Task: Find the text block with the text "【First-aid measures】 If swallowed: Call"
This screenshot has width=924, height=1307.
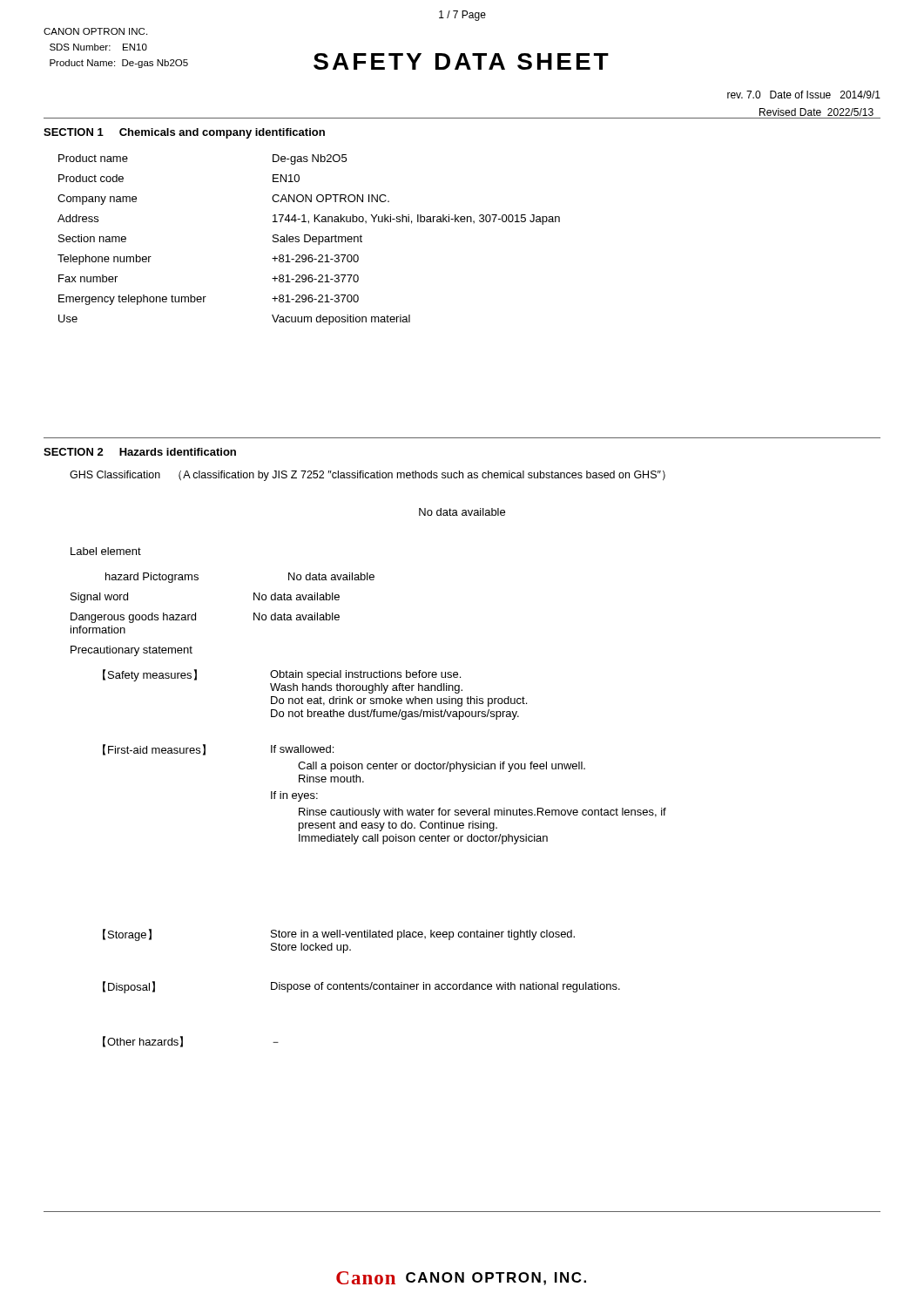Action: tap(155, 750)
